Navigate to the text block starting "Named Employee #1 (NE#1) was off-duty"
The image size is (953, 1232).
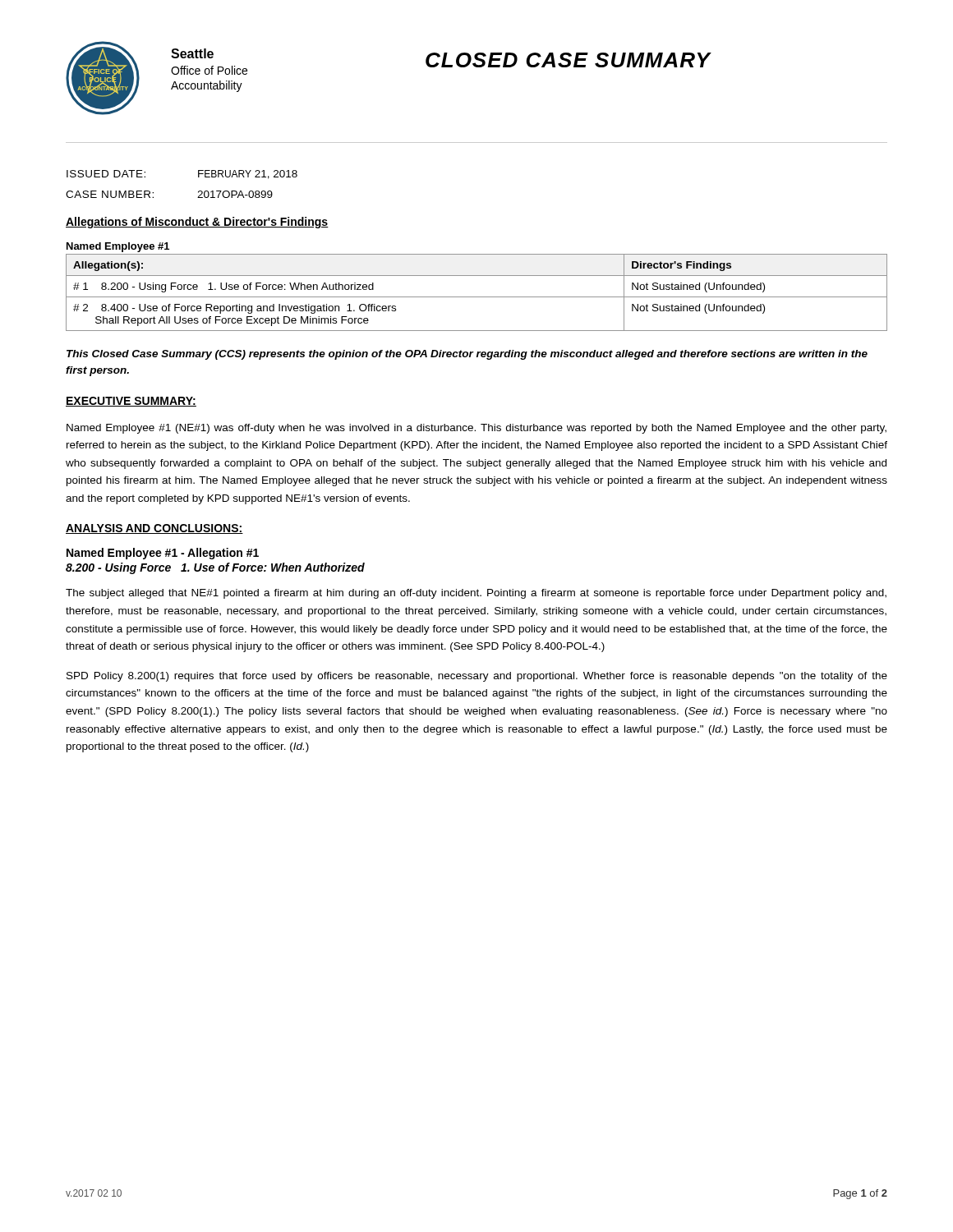tap(476, 463)
